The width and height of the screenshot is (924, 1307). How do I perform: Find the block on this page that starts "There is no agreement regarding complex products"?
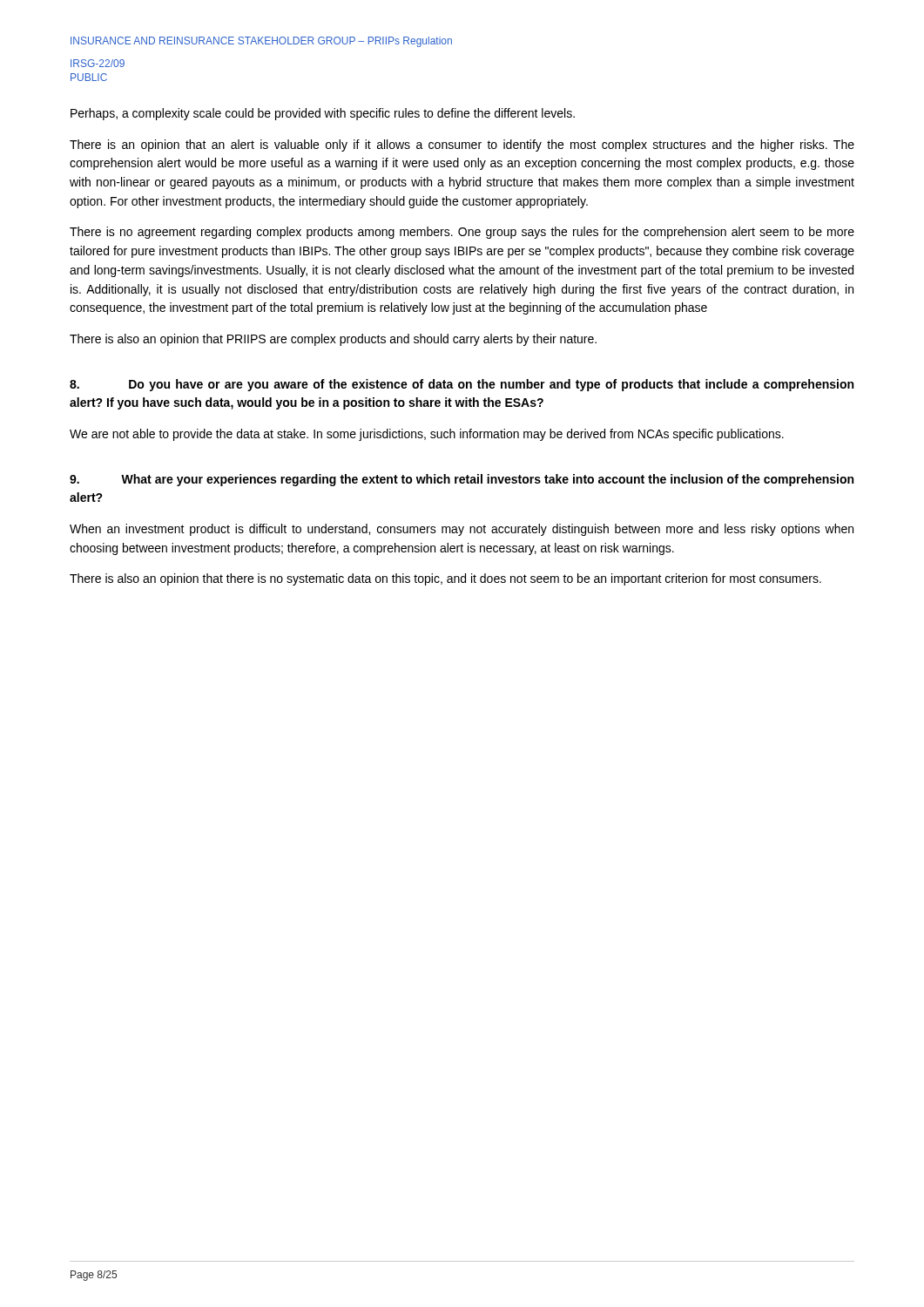pyautogui.click(x=462, y=270)
